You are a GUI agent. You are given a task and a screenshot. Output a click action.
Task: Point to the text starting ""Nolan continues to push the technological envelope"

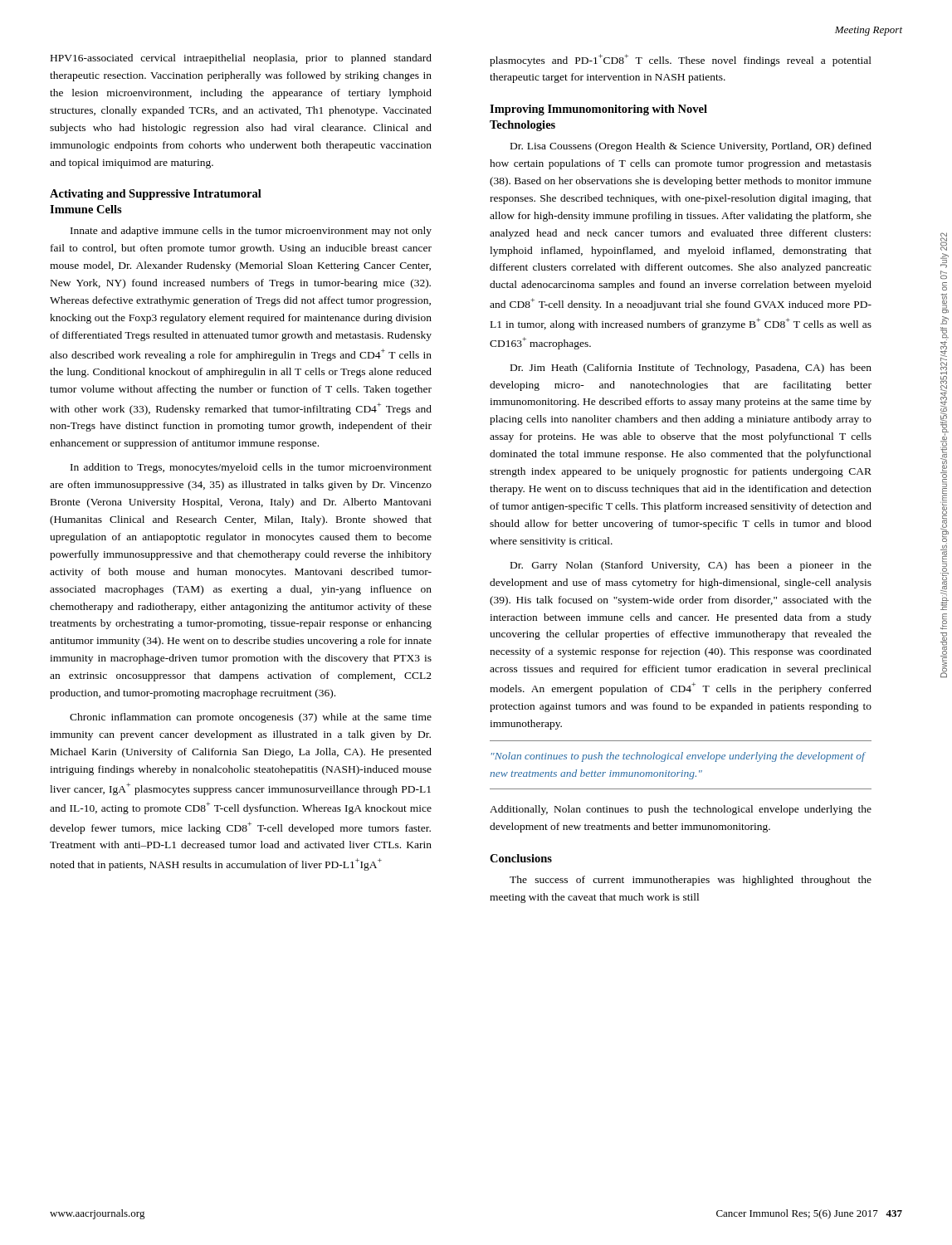[x=677, y=764]
